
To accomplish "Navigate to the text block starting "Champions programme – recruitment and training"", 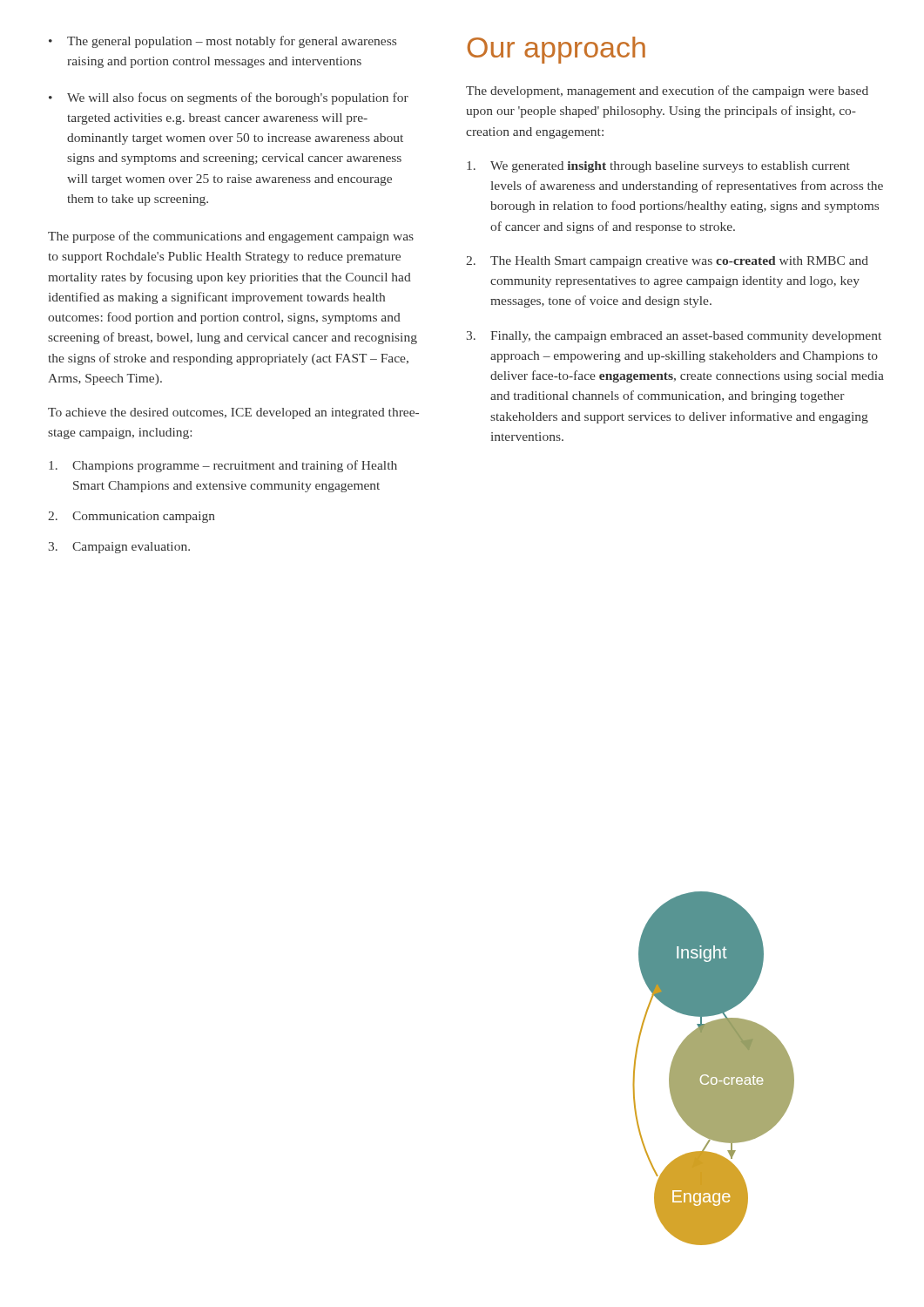I will pos(223,473).
